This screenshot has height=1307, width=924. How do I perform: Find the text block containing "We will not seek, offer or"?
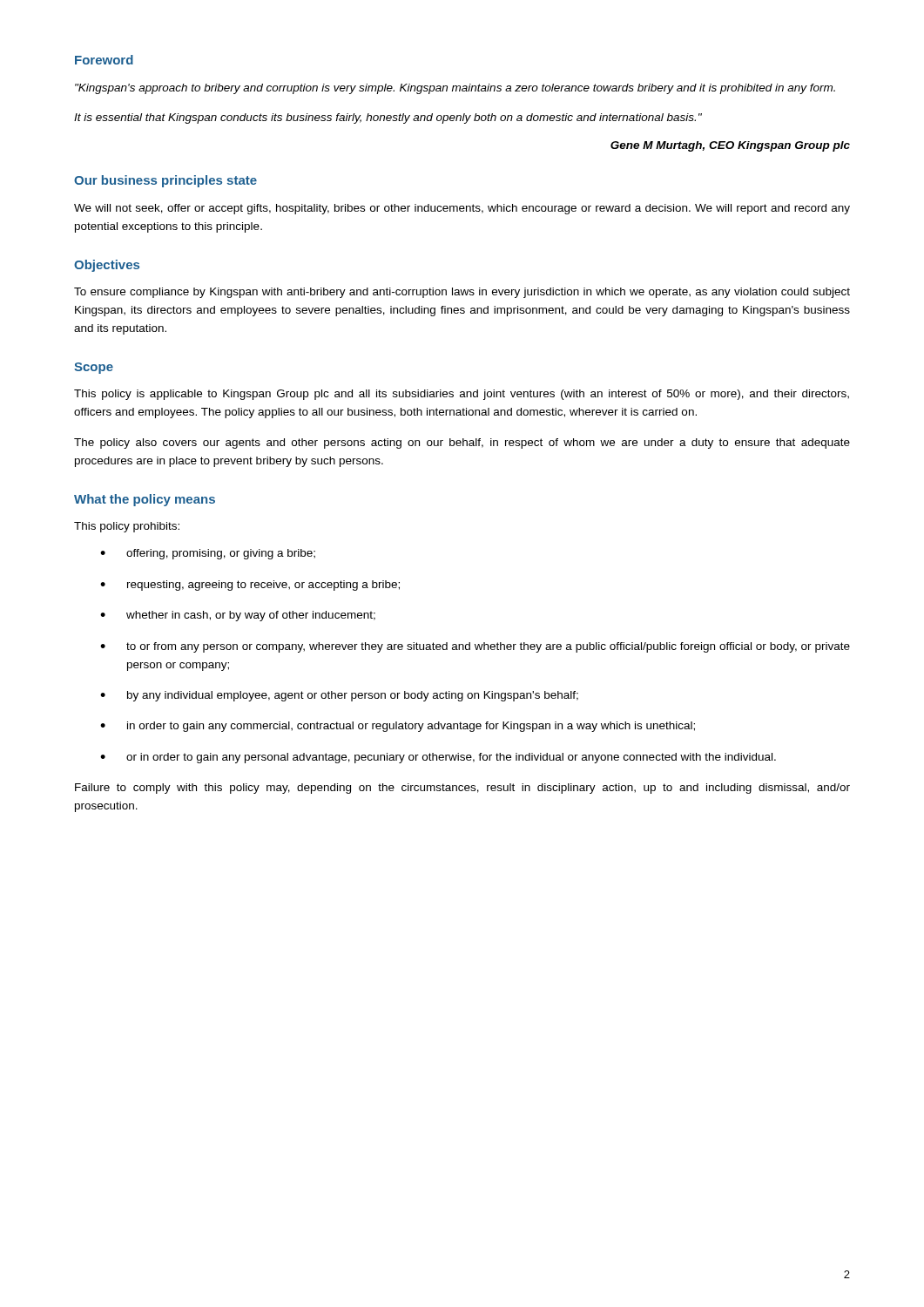pyautogui.click(x=462, y=218)
